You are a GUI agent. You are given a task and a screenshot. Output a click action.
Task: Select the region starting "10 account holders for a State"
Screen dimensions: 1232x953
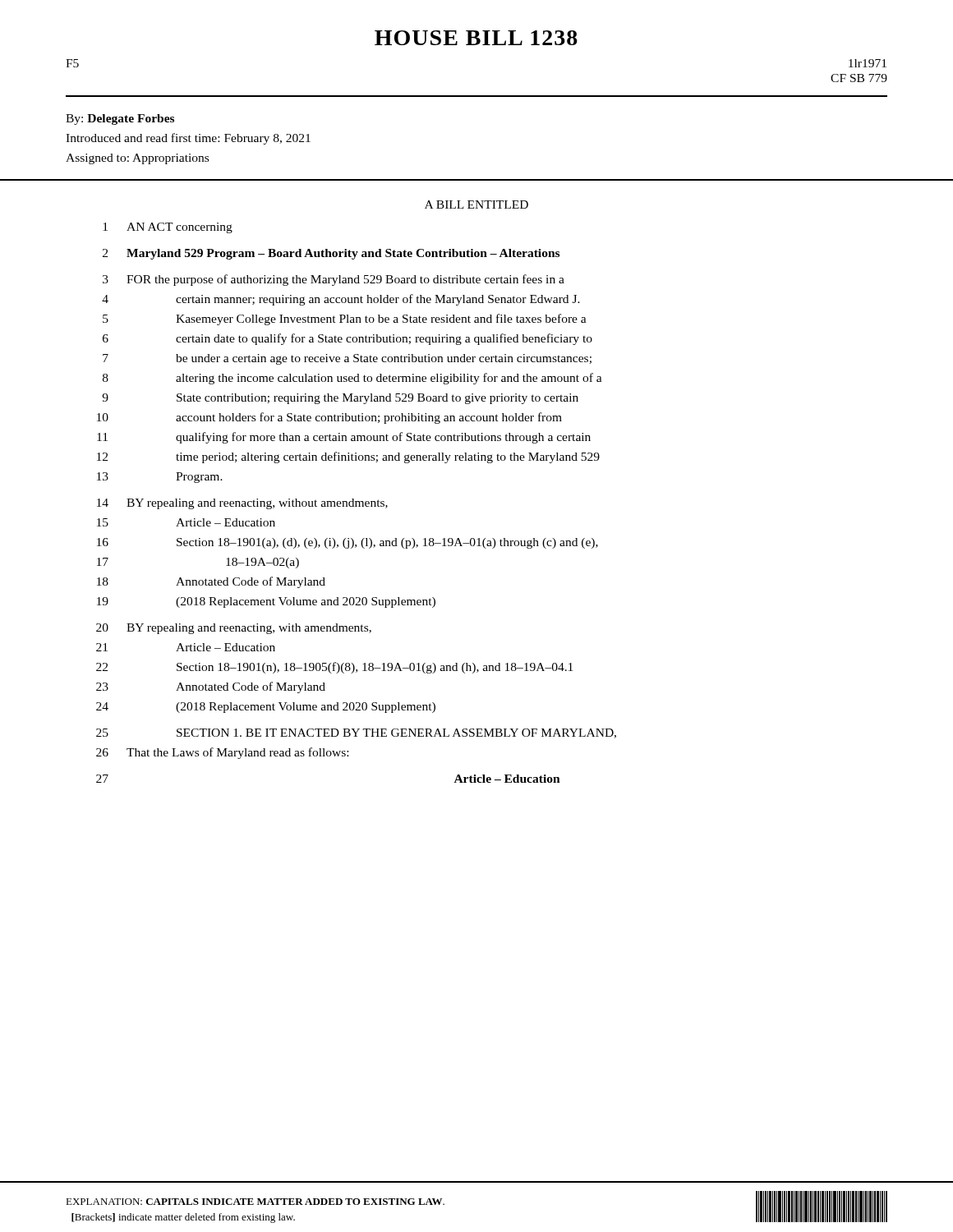476,417
